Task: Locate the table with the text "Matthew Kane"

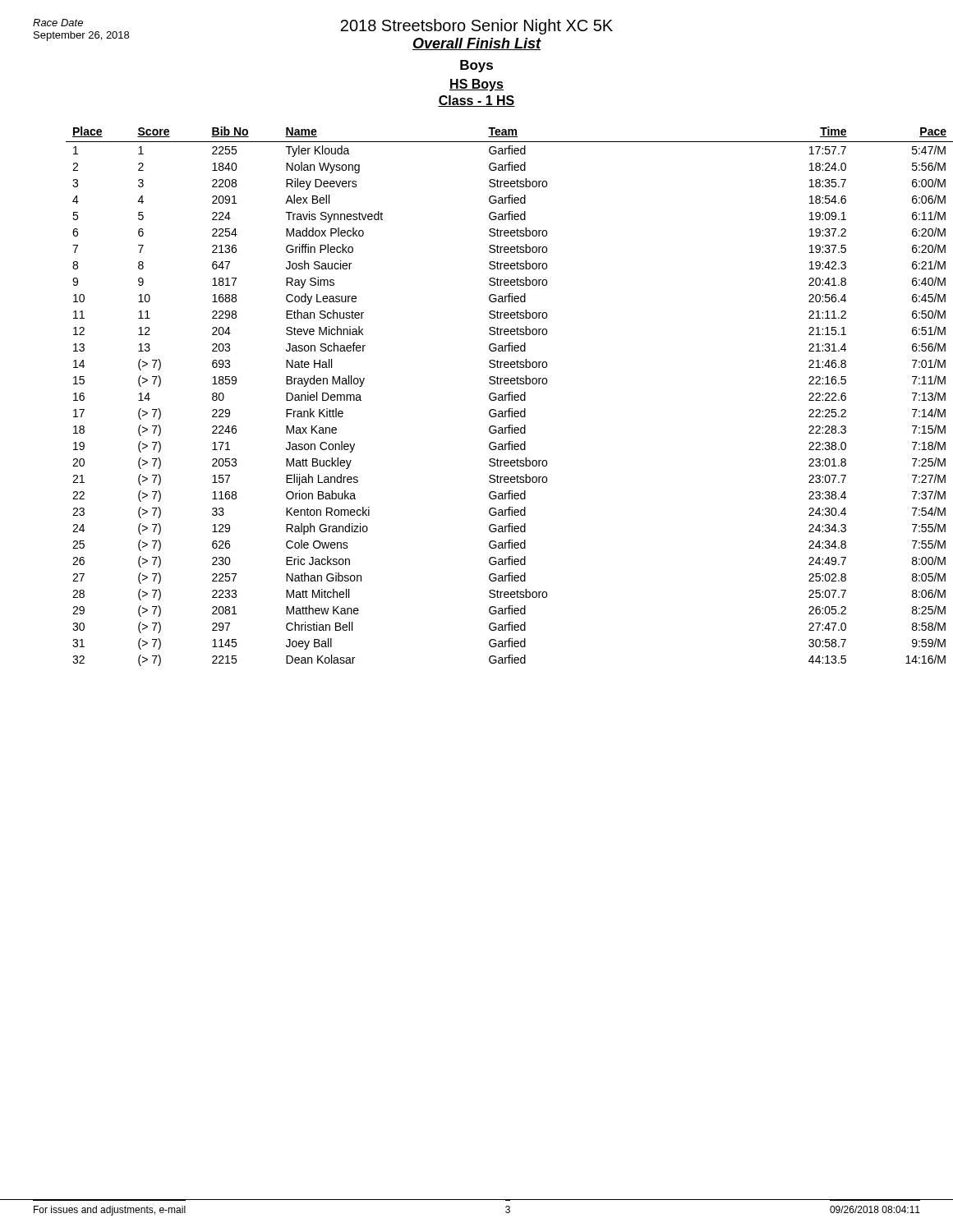Action: [476, 395]
